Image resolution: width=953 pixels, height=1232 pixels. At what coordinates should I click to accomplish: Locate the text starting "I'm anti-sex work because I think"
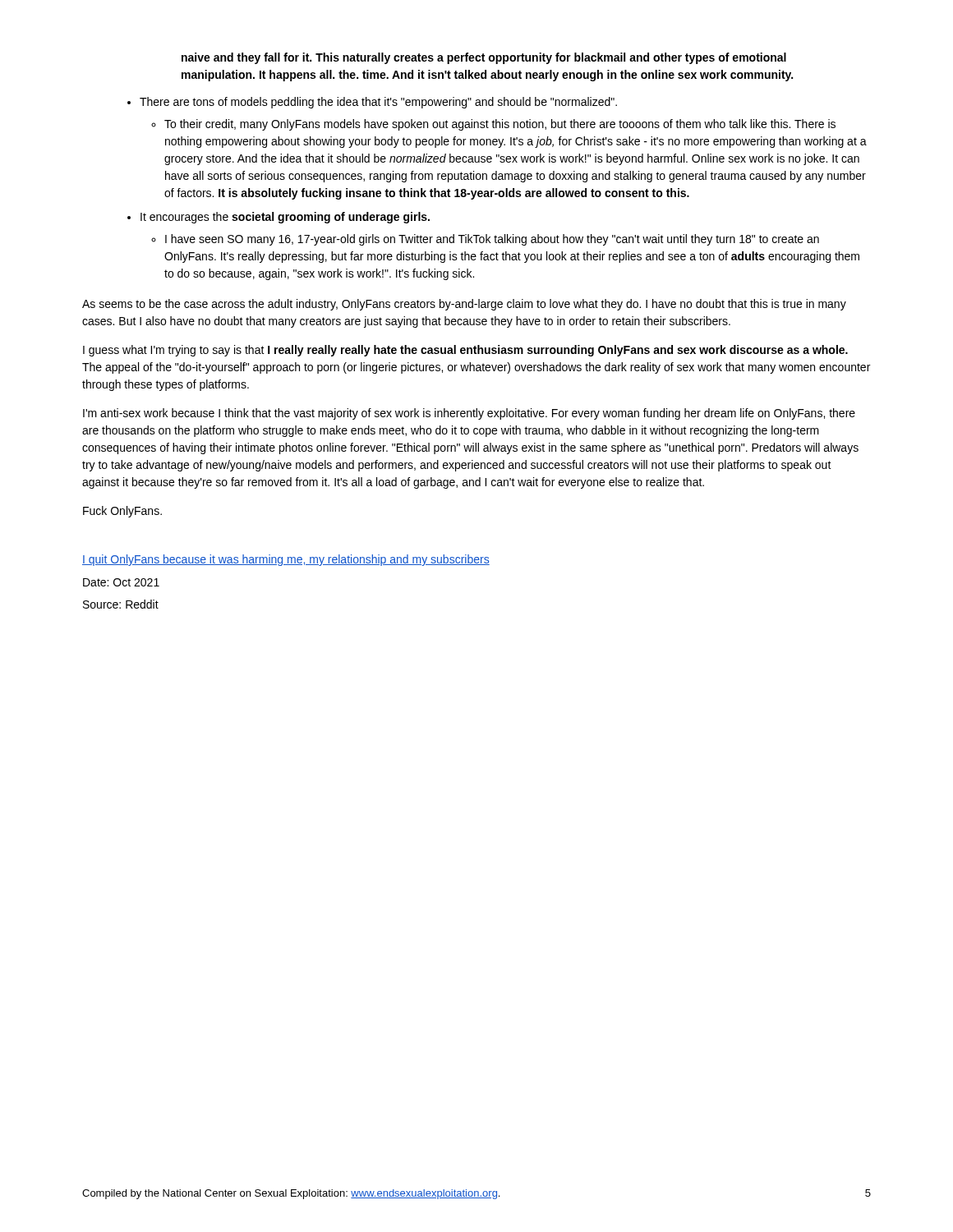[470, 448]
